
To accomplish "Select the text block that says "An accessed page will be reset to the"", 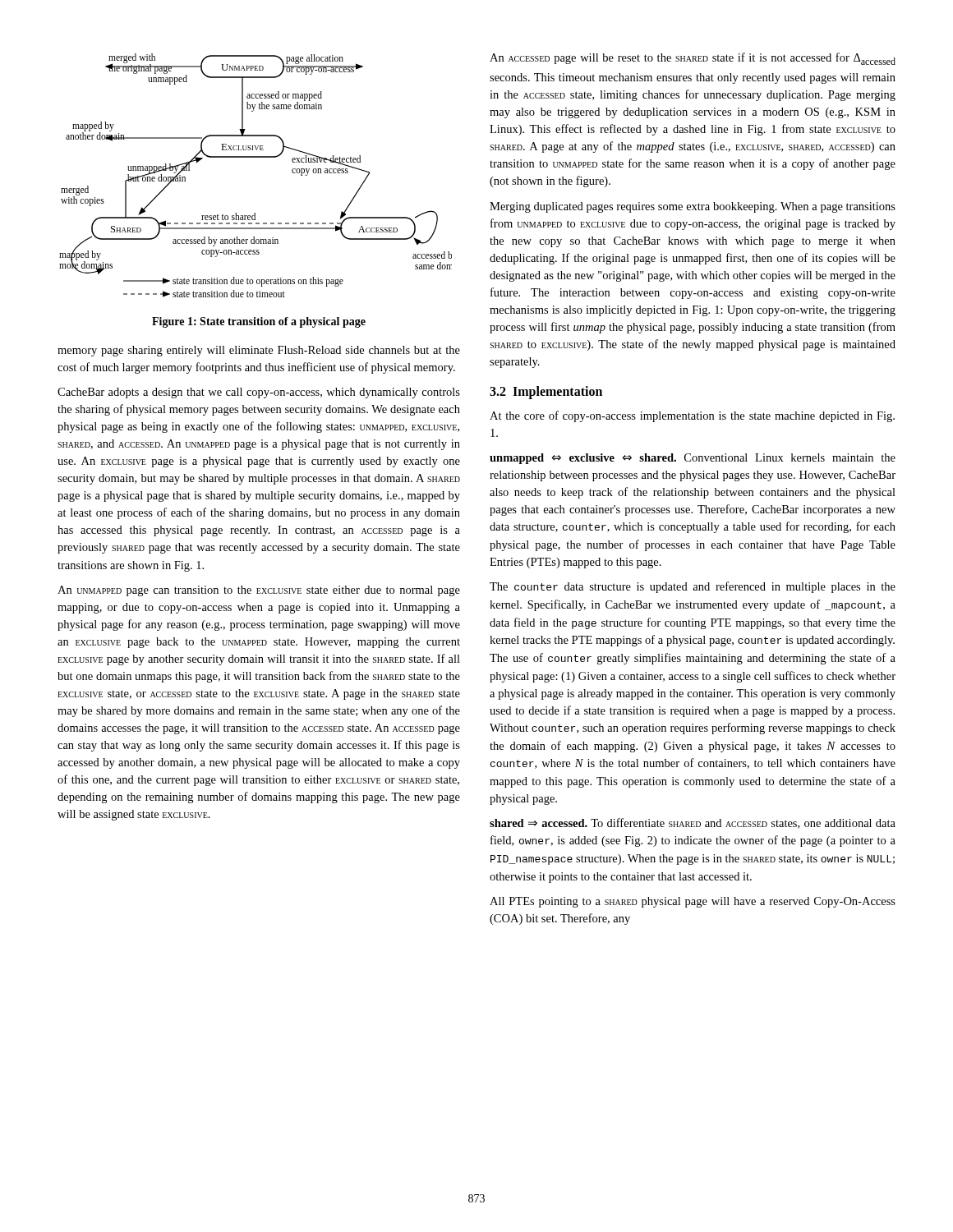I will click(693, 119).
